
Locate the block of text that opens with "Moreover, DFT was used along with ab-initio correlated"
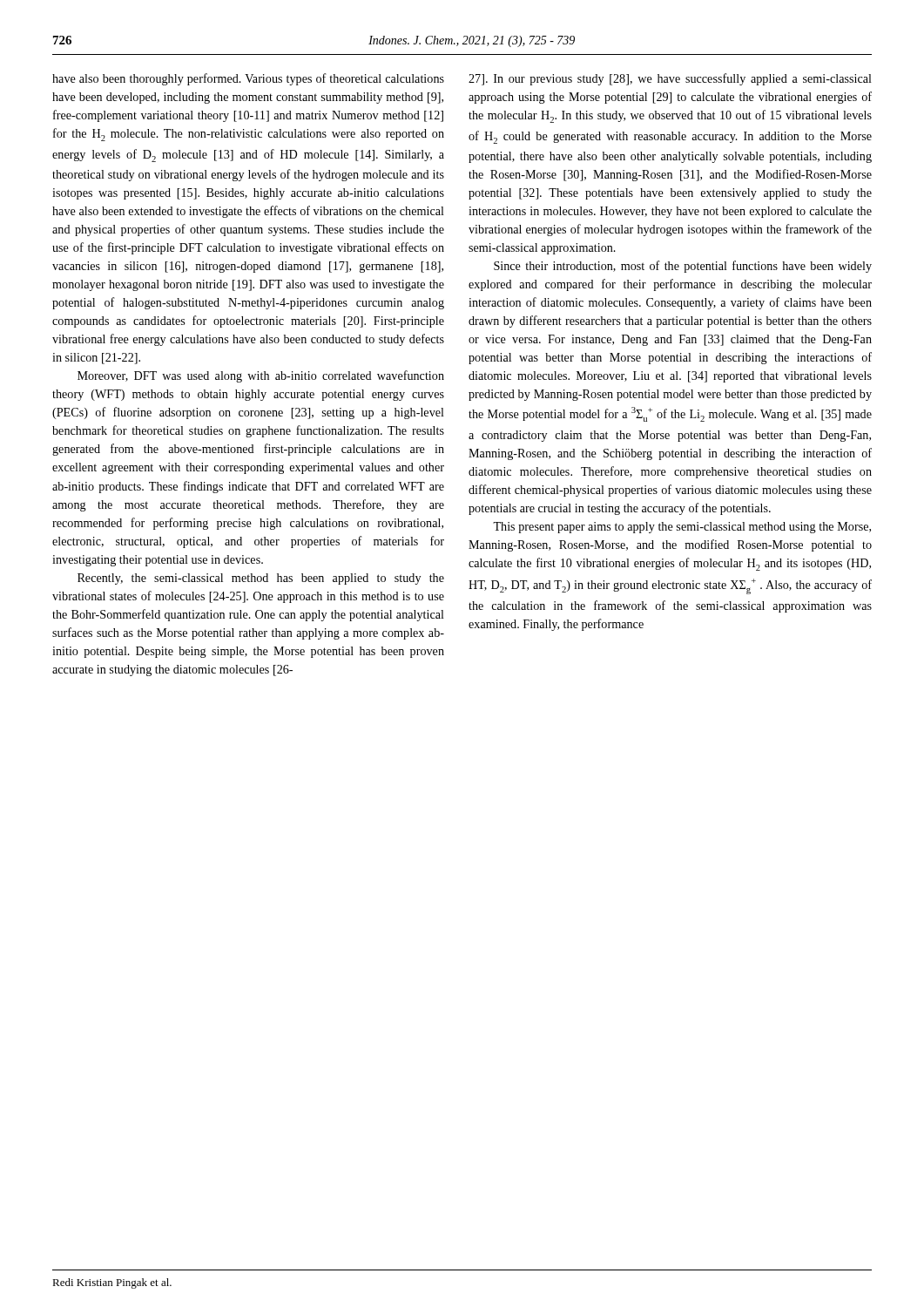248,468
